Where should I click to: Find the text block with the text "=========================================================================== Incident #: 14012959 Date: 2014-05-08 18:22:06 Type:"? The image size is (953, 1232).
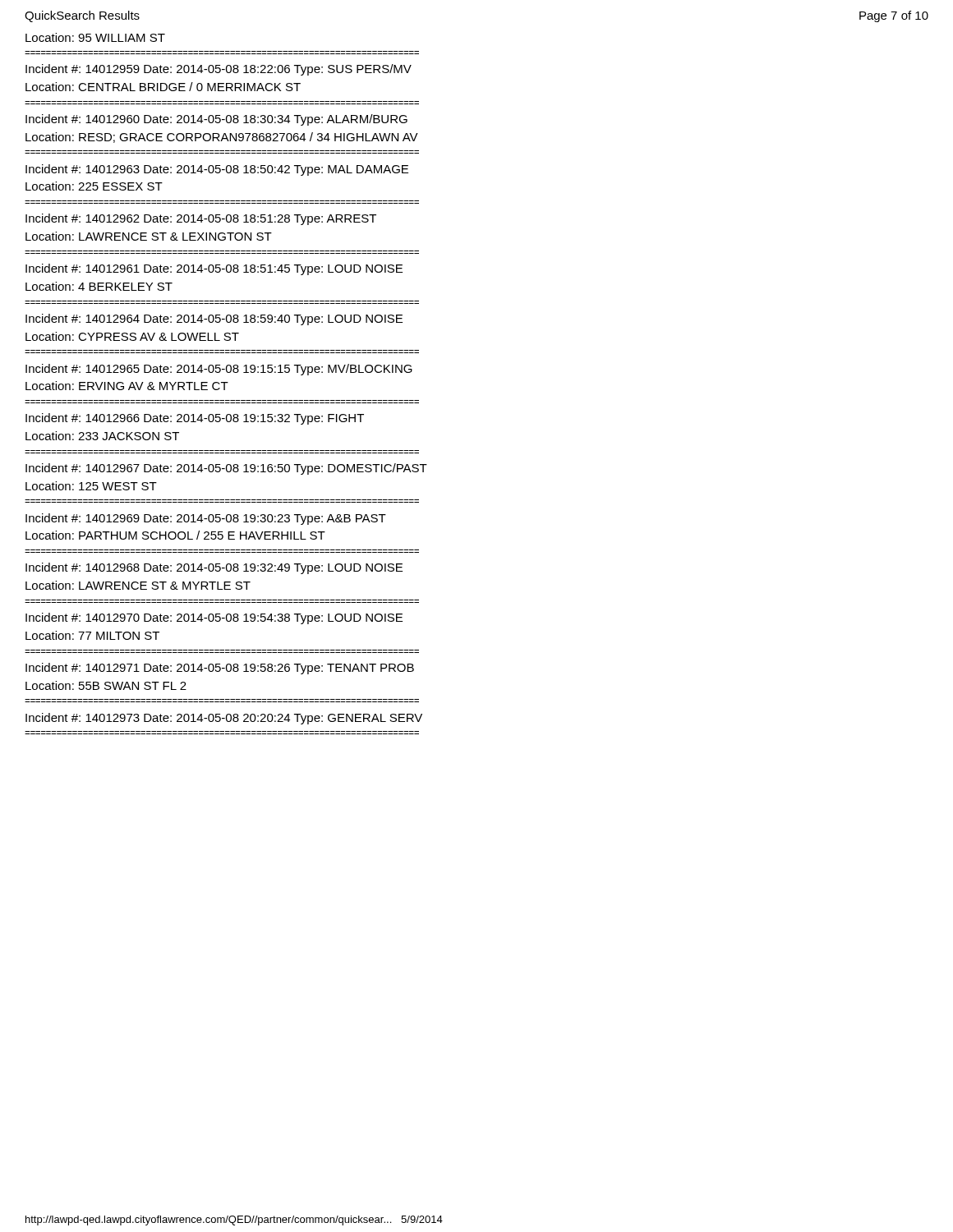tap(219, 70)
